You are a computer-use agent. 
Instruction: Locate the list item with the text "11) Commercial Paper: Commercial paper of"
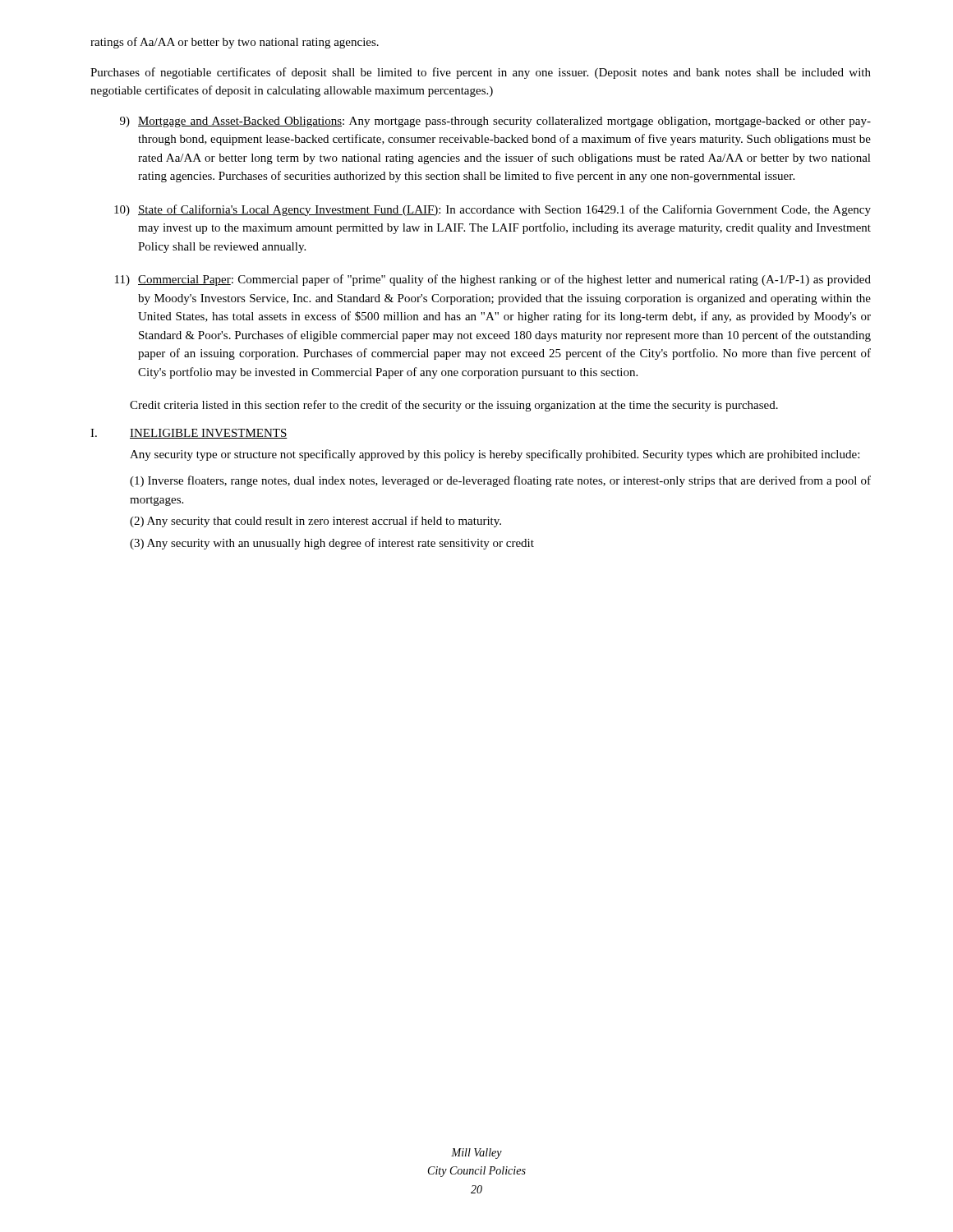(x=481, y=326)
